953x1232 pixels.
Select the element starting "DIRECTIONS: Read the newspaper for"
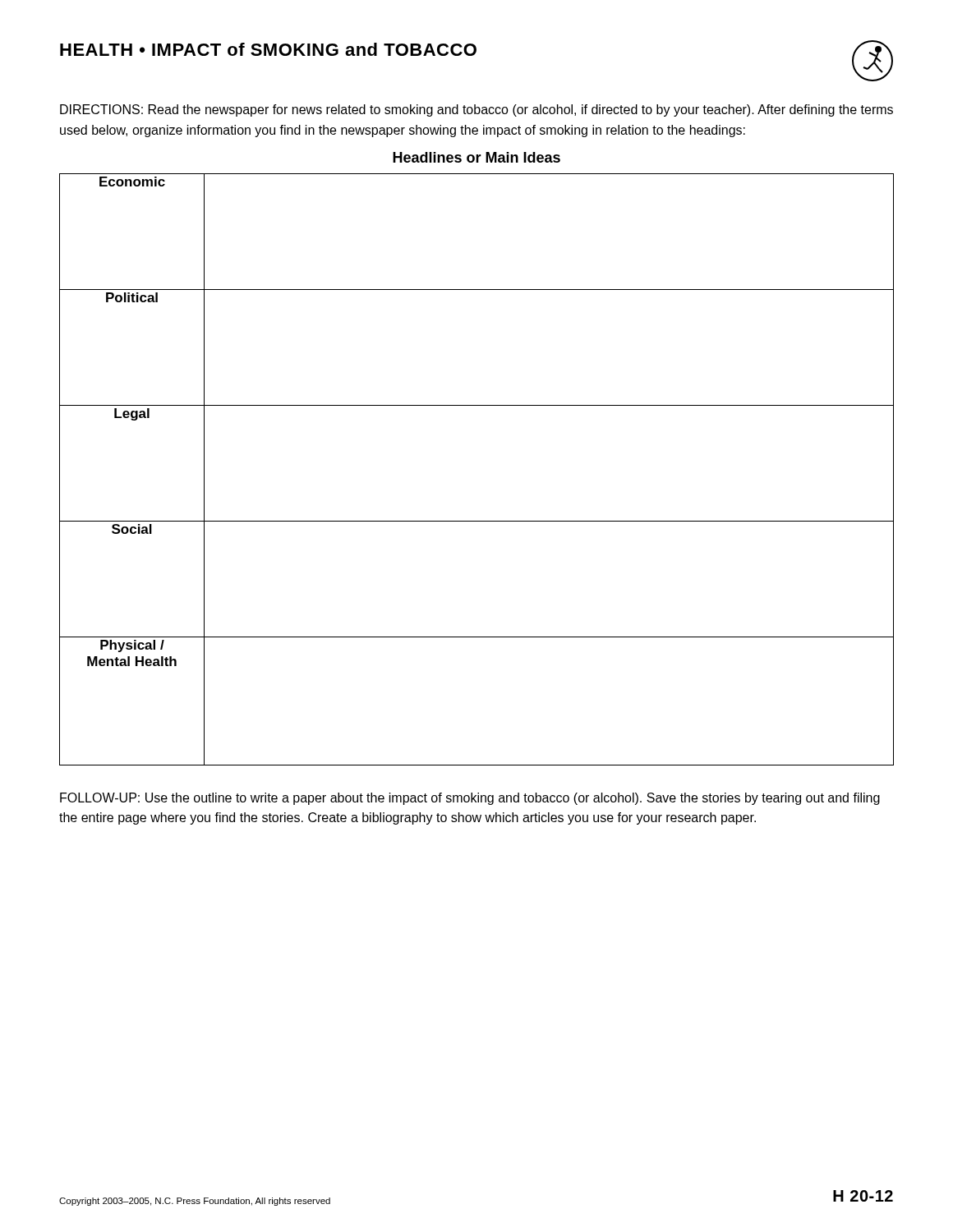tap(476, 121)
